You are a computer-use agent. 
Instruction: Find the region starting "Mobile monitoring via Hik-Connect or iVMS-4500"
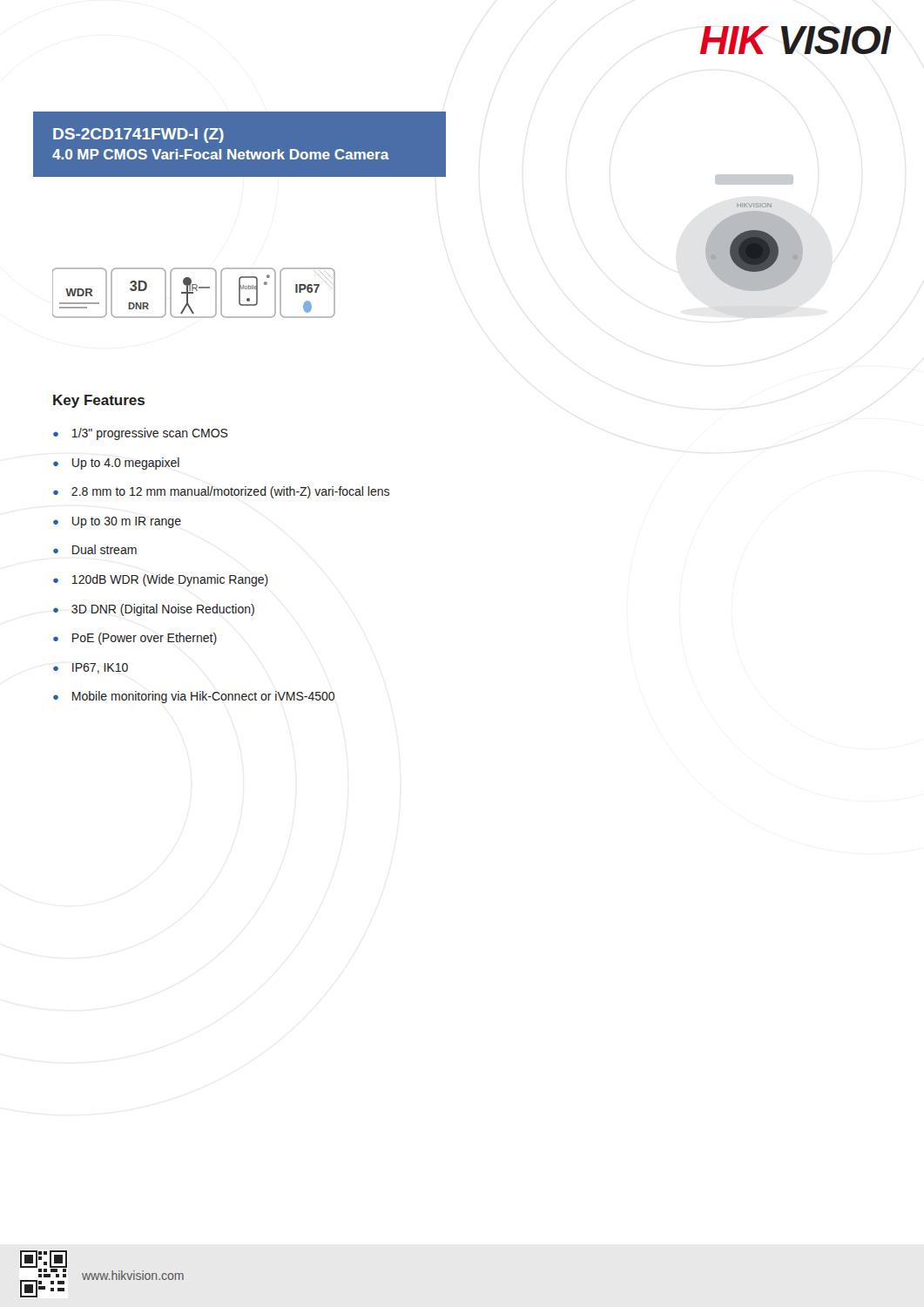(203, 697)
